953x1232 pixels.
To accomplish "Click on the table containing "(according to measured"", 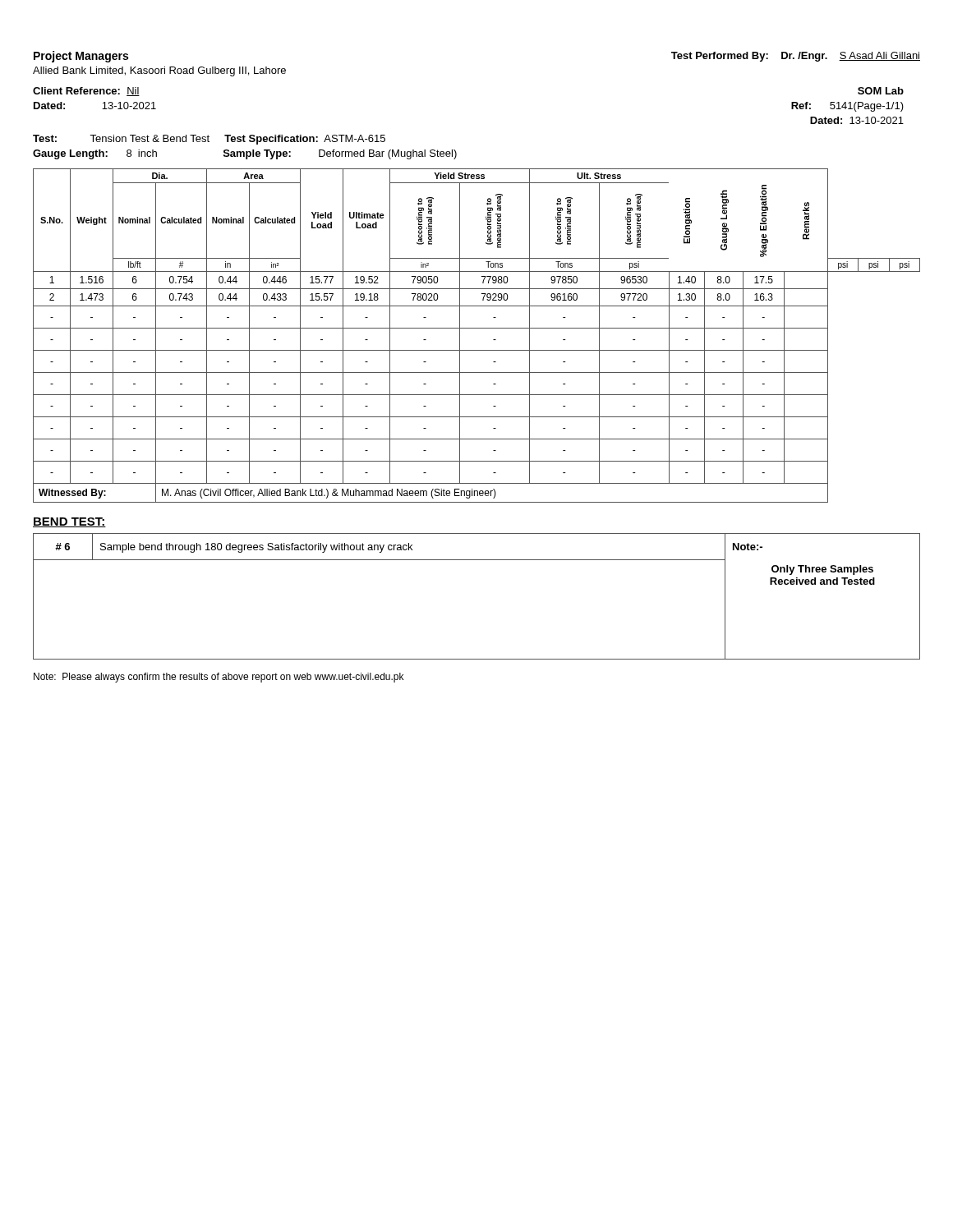I will [x=476, y=336].
